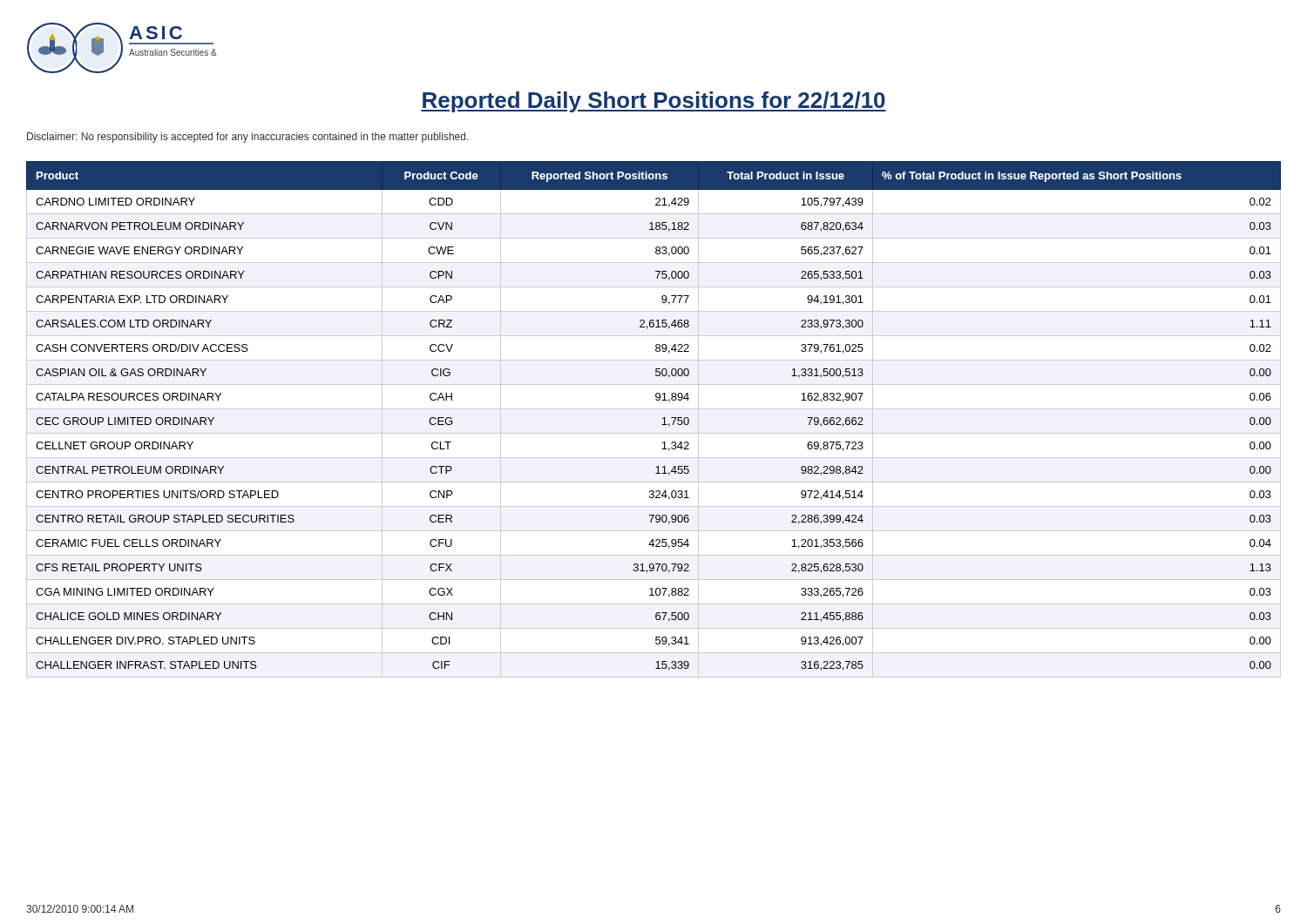Find the block on this page that starts "Disclaimer: No responsibility"
The height and width of the screenshot is (924, 1307).
point(248,137)
